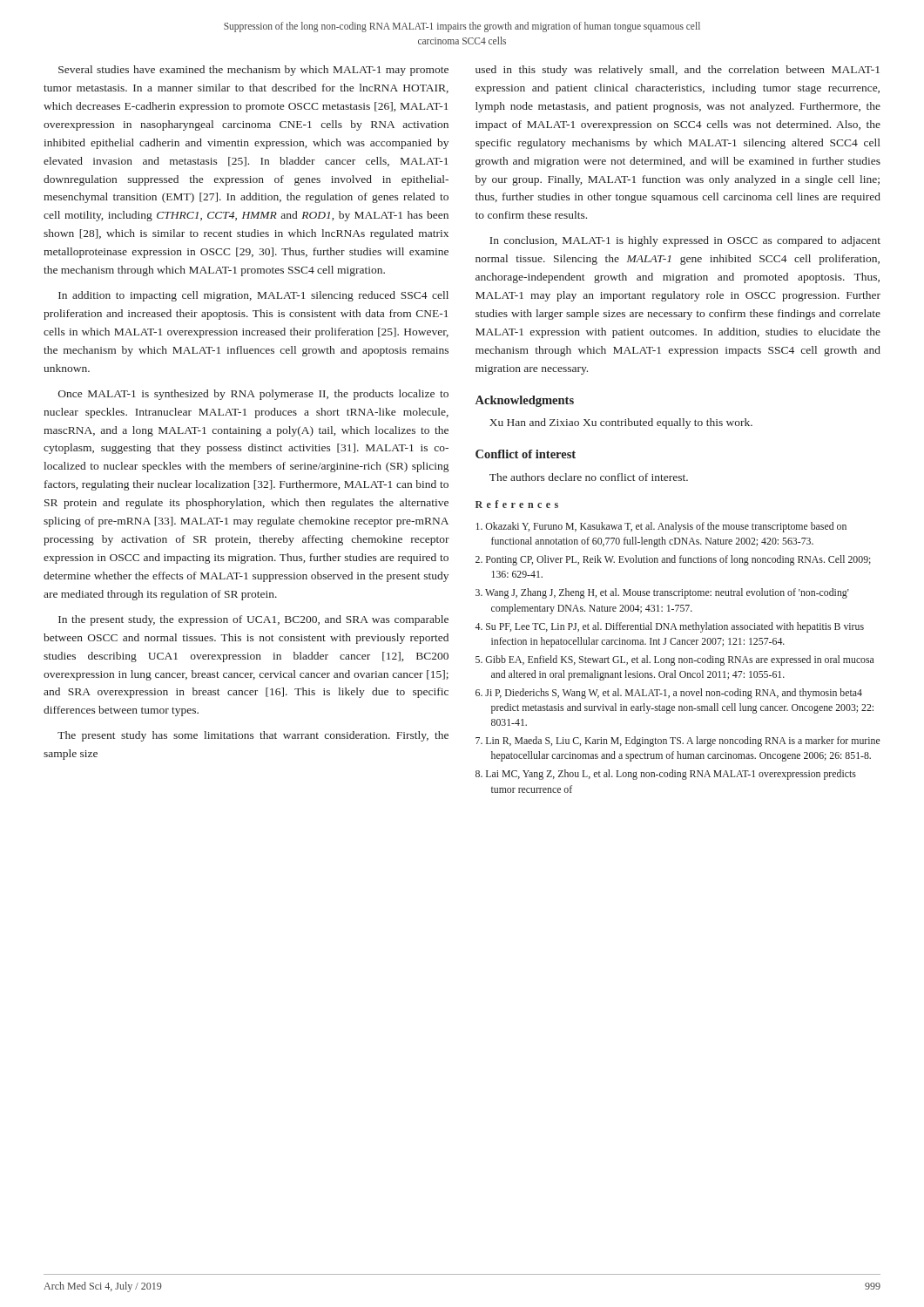Click on the list item containing "3. Wang J, Zhang J,"

[662, 600]
